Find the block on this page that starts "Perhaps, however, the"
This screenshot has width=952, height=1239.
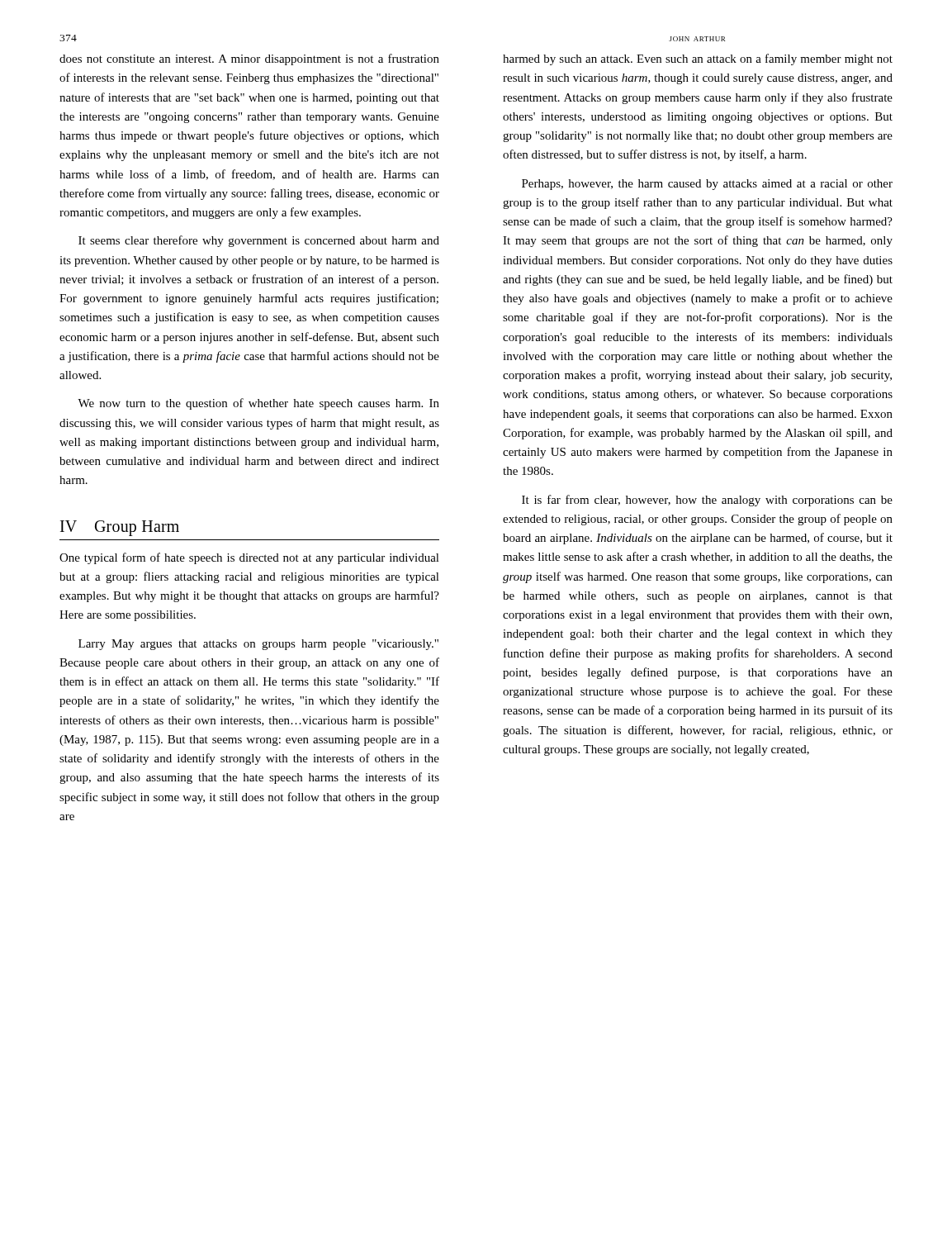pyautogui.click(x=698, y=327)
